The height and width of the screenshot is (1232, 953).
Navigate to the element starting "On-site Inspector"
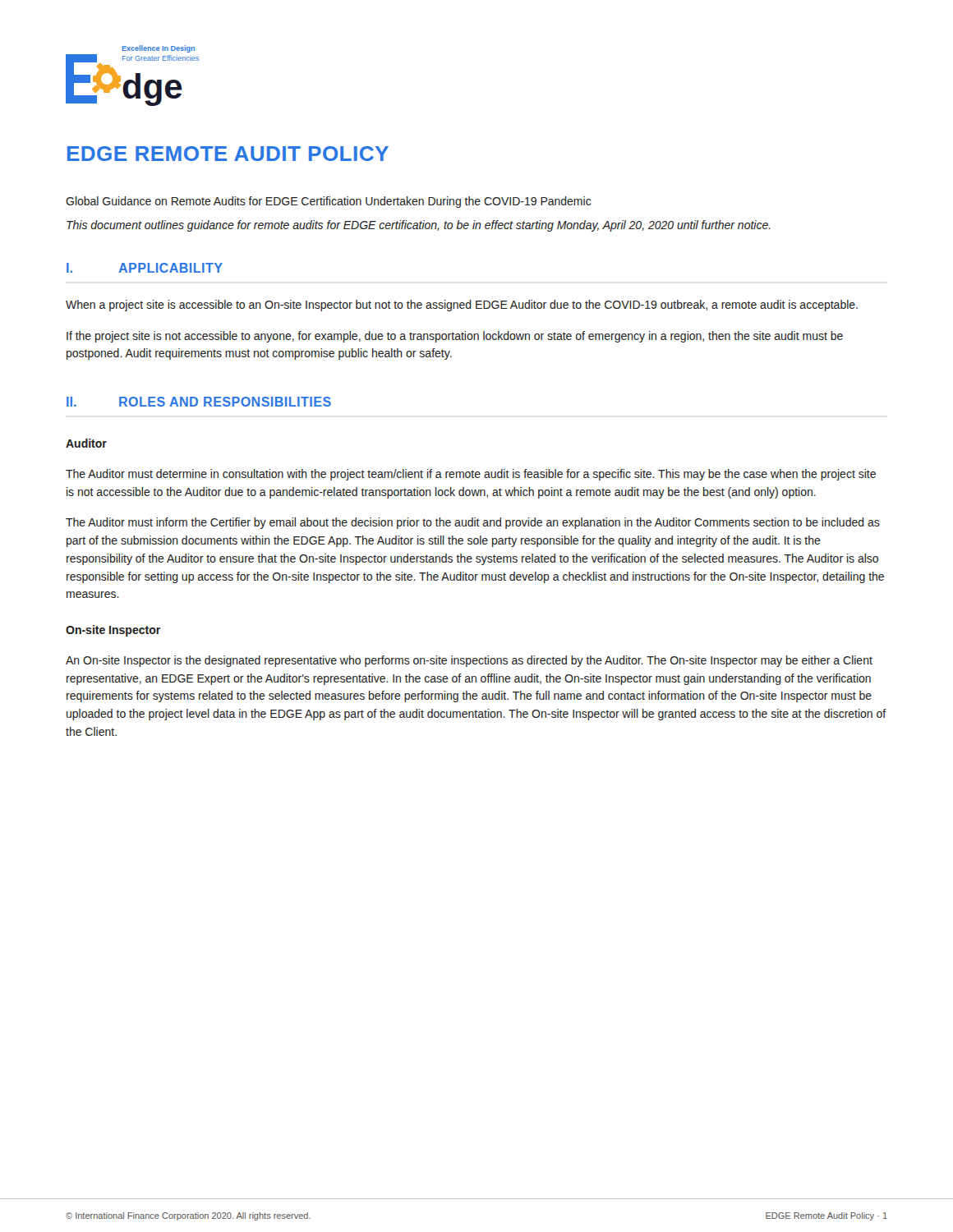(113, 630)
